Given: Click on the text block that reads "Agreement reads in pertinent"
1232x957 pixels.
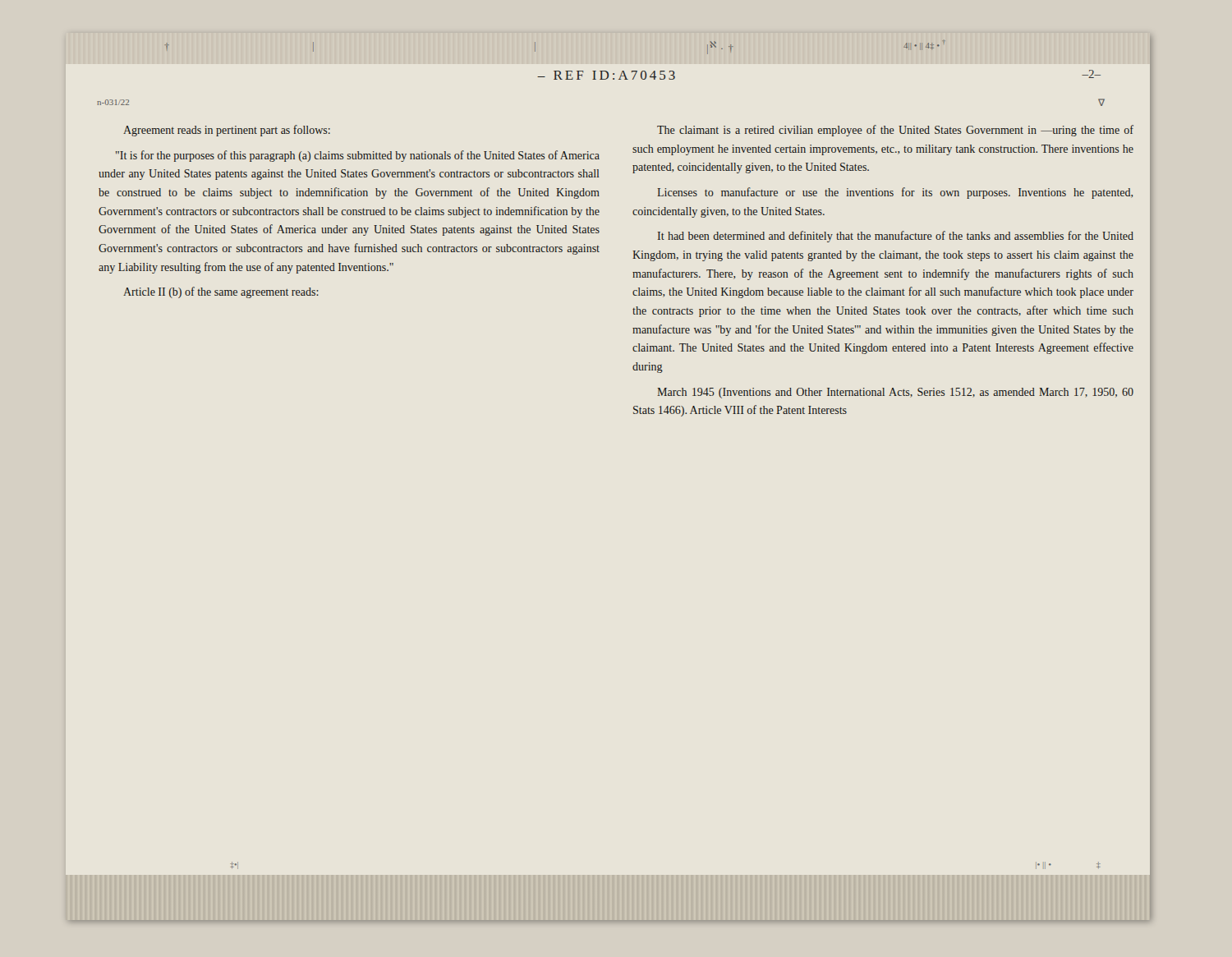Looking at the screenshot, I should [x=349, y=212].
